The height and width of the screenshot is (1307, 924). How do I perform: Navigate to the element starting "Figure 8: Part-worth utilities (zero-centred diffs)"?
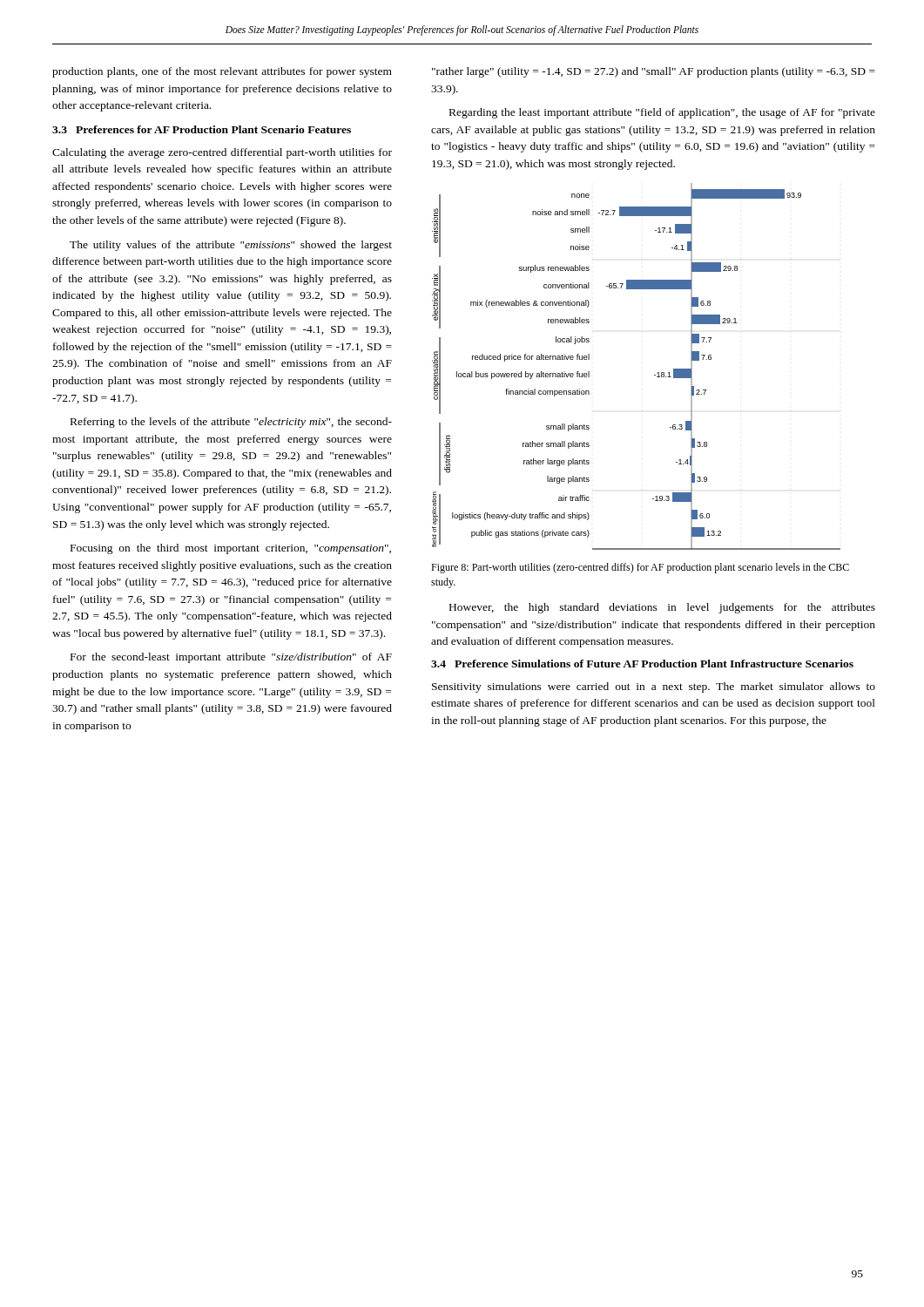coord(640,575)
